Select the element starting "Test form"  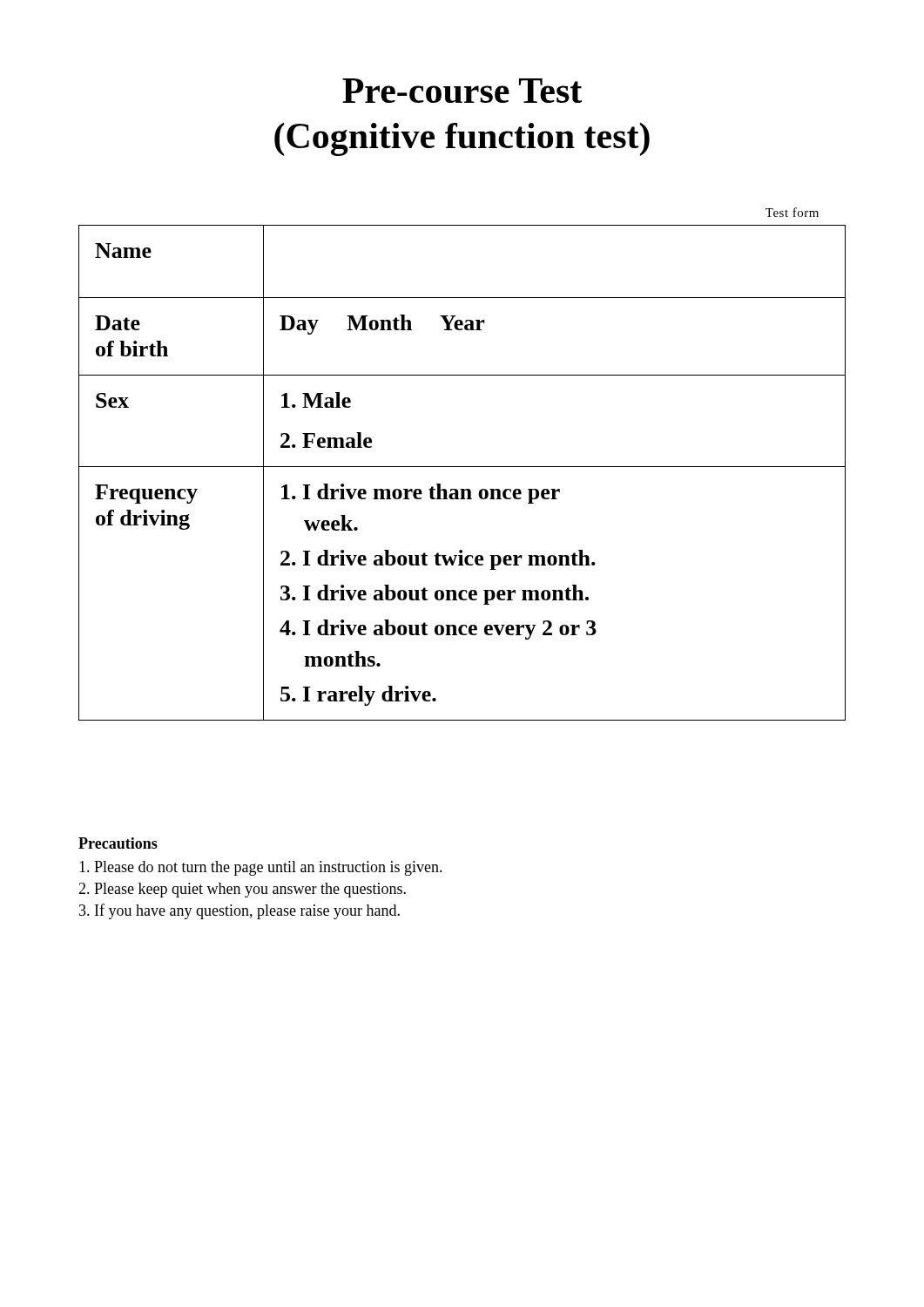click(x=792, y=213)
